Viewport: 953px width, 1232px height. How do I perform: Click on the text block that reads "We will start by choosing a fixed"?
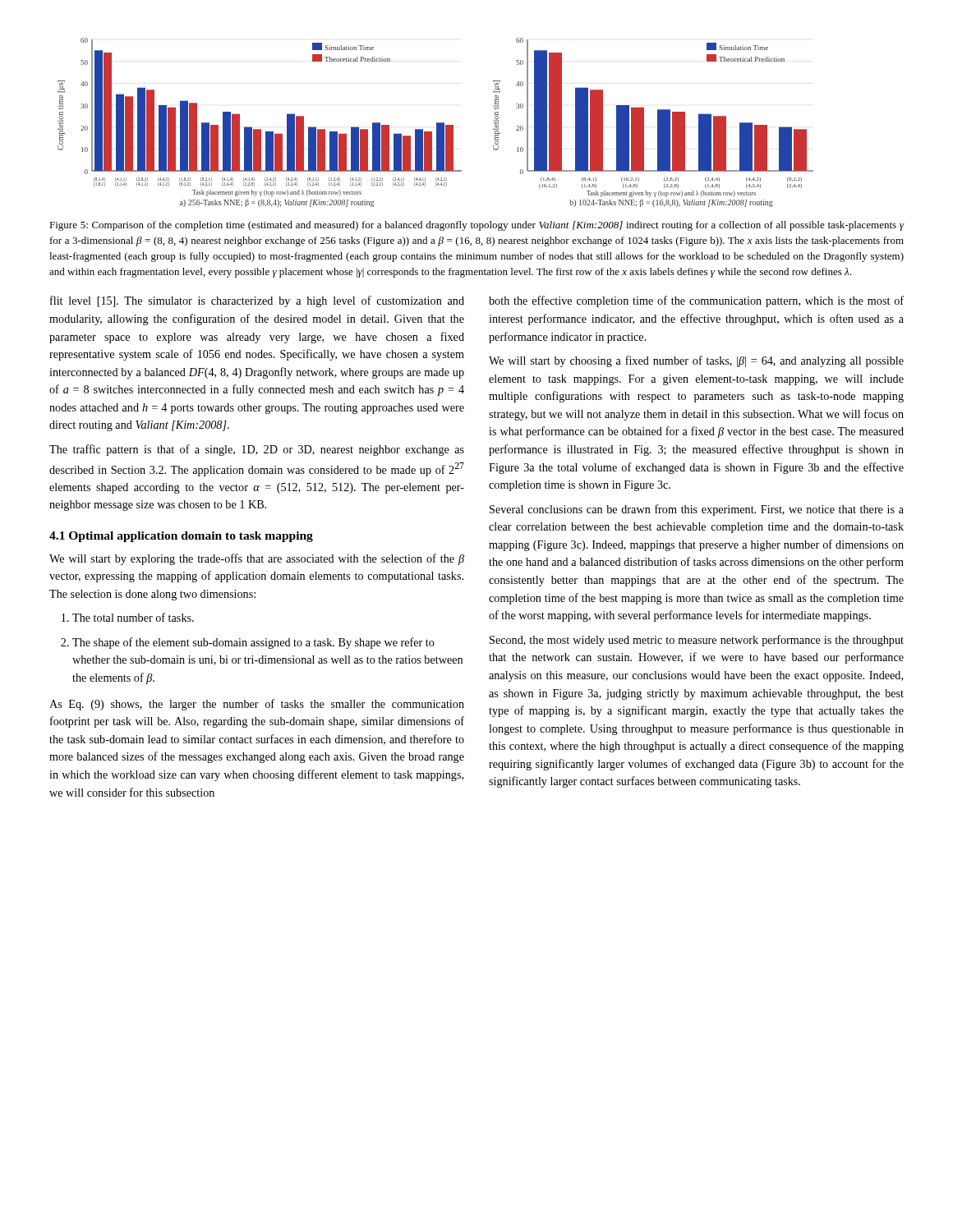pyautogui.click(x=696, y=423)
